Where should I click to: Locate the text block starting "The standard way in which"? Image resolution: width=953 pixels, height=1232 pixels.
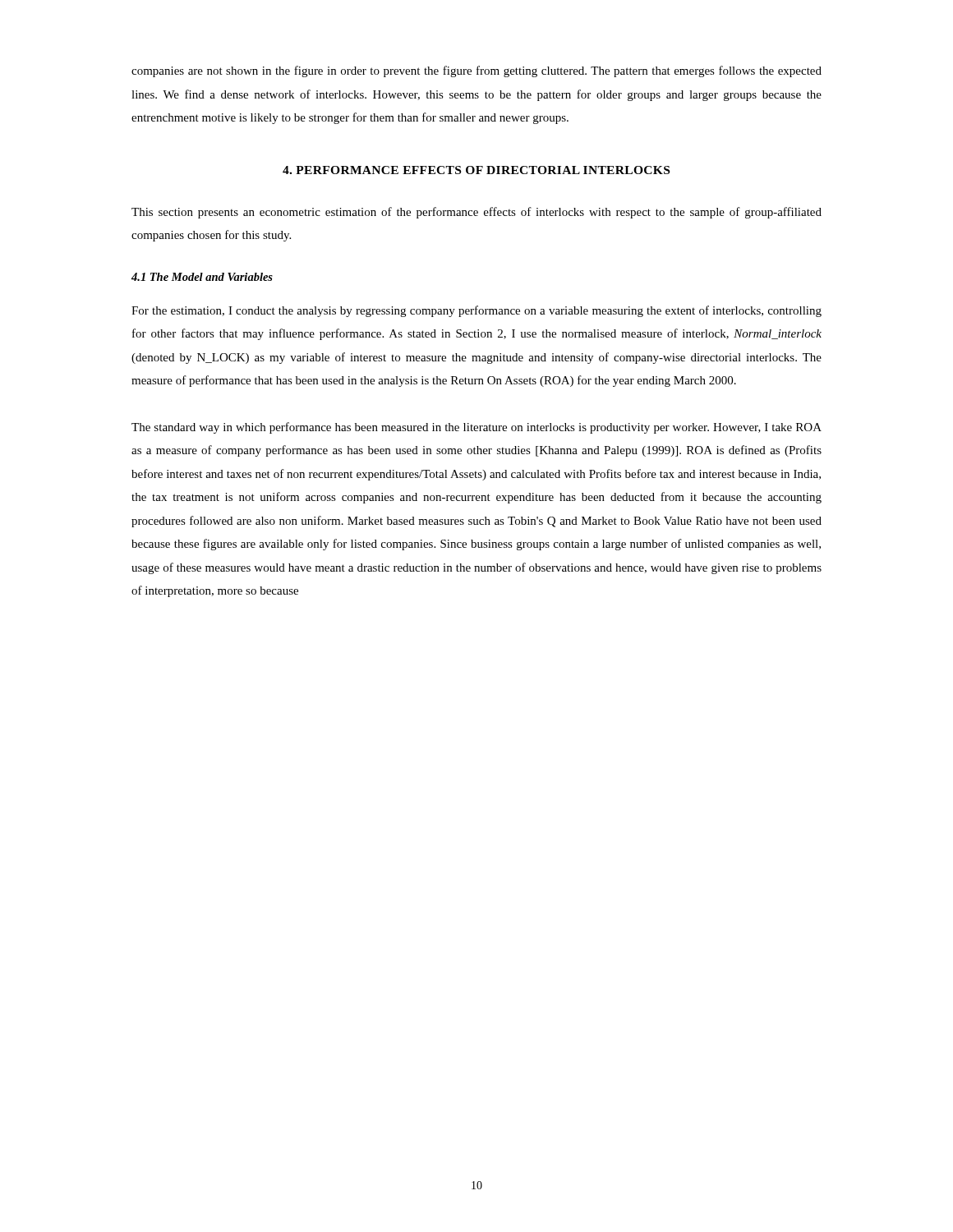tap(476, 509)
